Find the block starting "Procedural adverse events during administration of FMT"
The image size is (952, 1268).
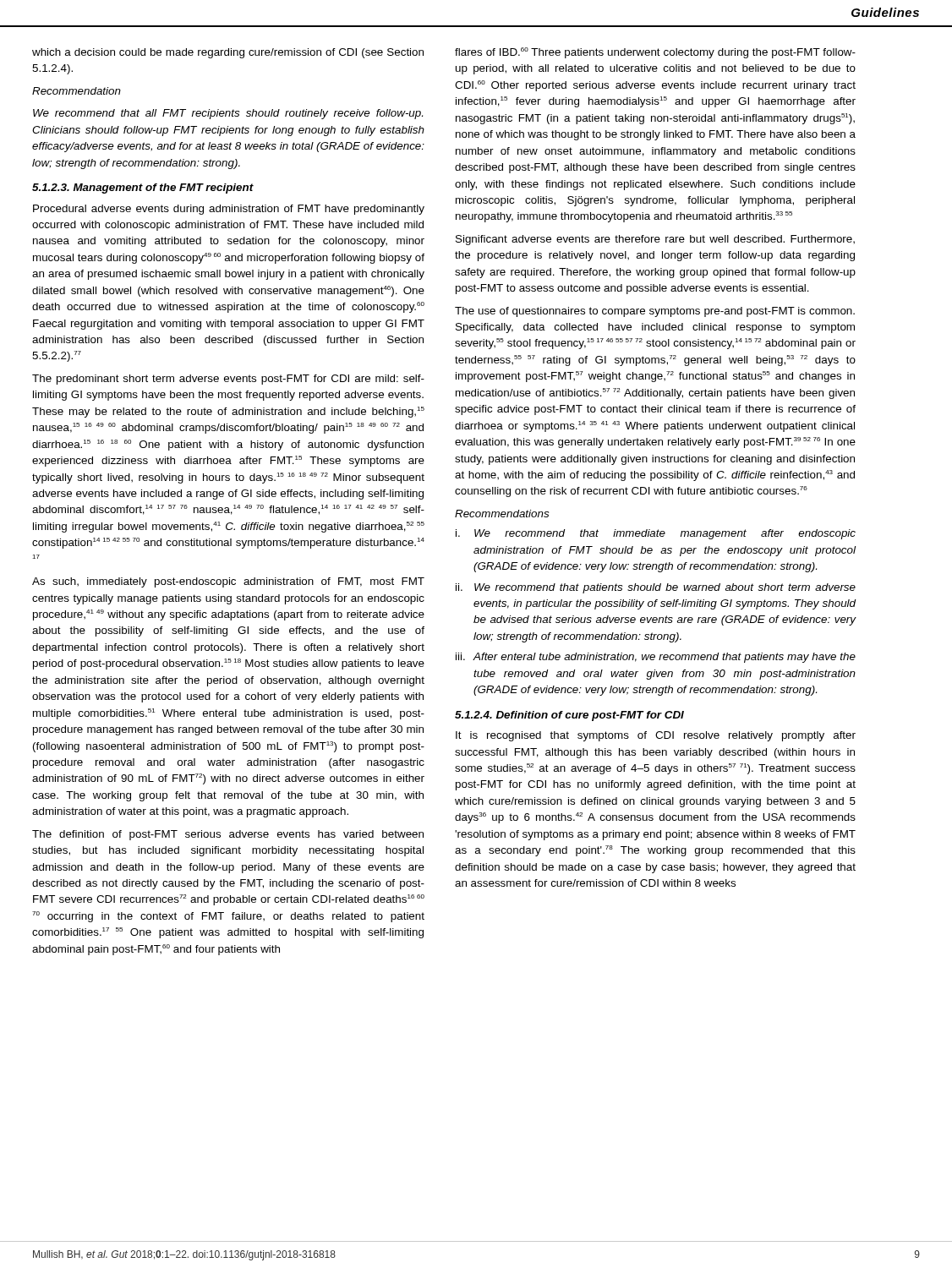point(228,282)
